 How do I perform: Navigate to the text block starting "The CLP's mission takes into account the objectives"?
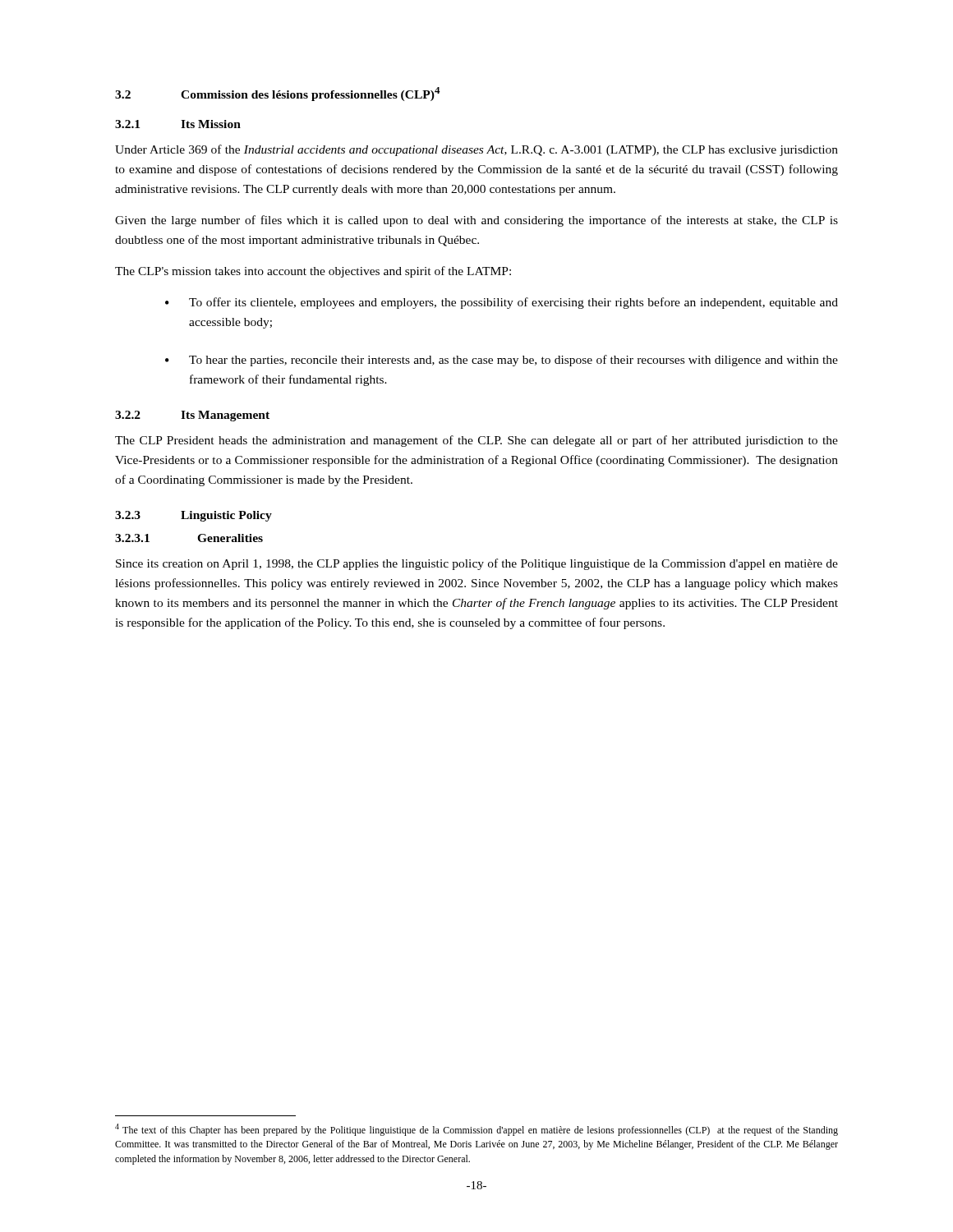[476, 271]
